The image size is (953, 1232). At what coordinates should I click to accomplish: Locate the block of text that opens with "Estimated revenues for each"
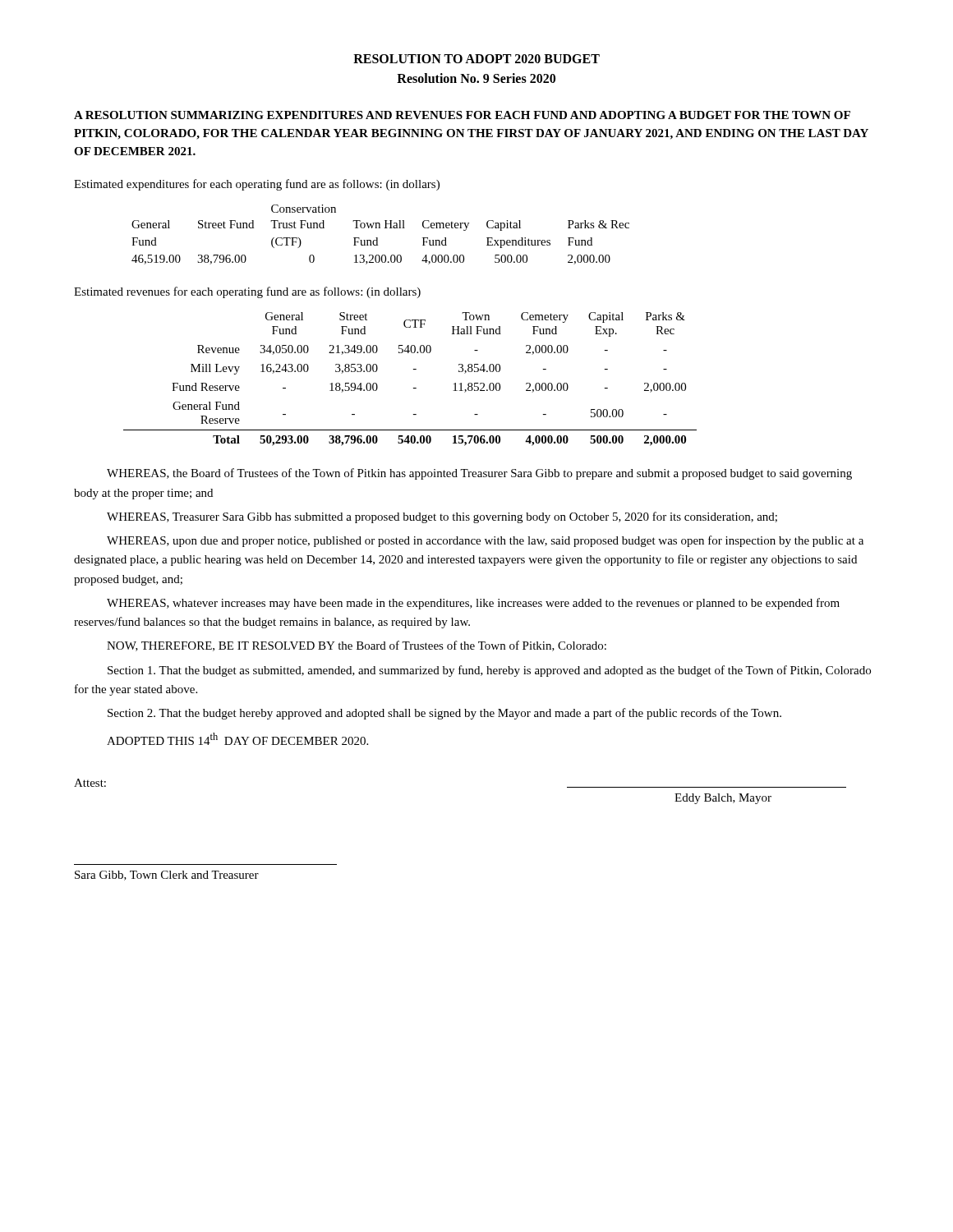pos(247,291)
